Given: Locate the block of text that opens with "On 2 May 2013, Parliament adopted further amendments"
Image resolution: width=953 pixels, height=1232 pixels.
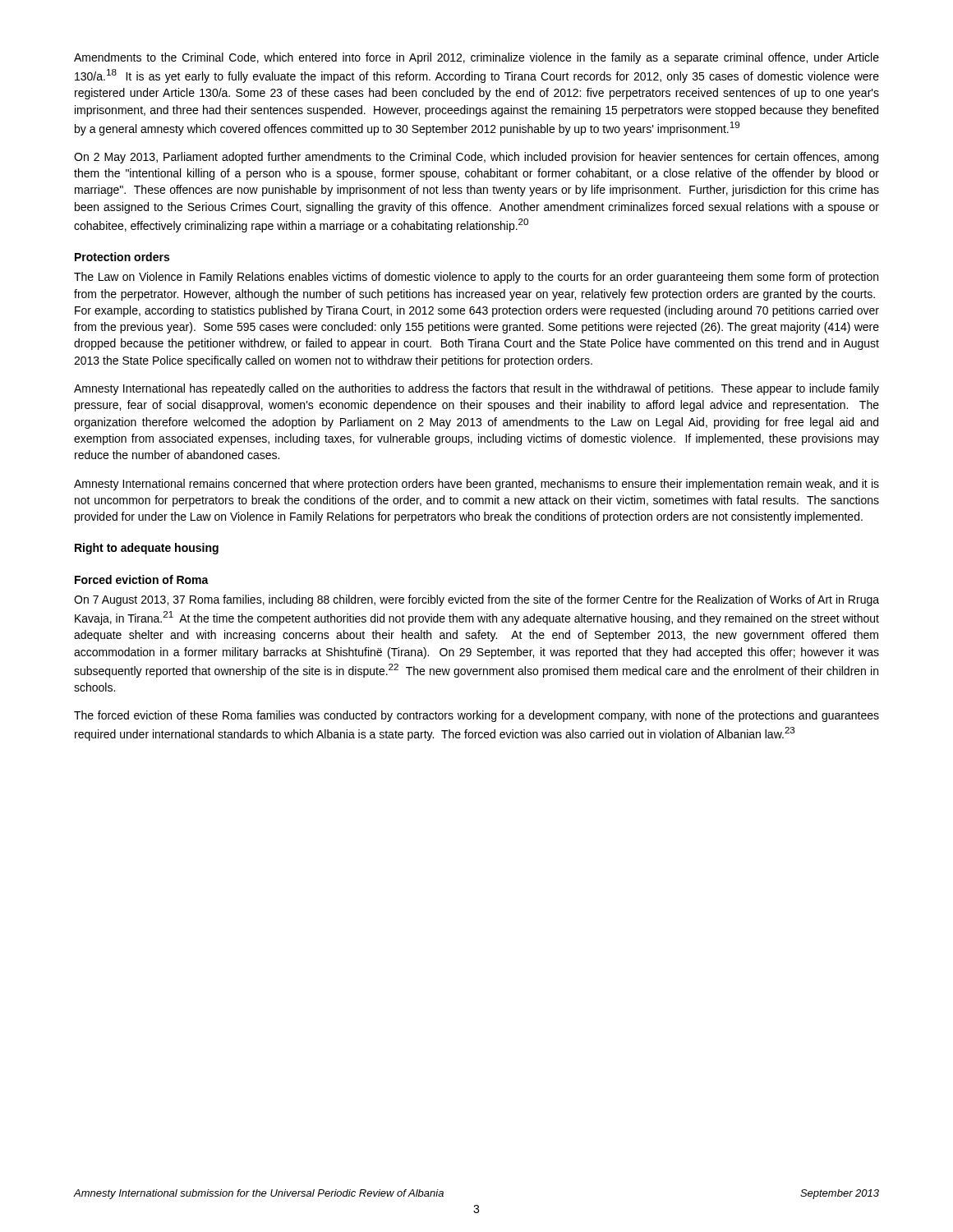Looking at the screenshot, I should click(476, 191).
